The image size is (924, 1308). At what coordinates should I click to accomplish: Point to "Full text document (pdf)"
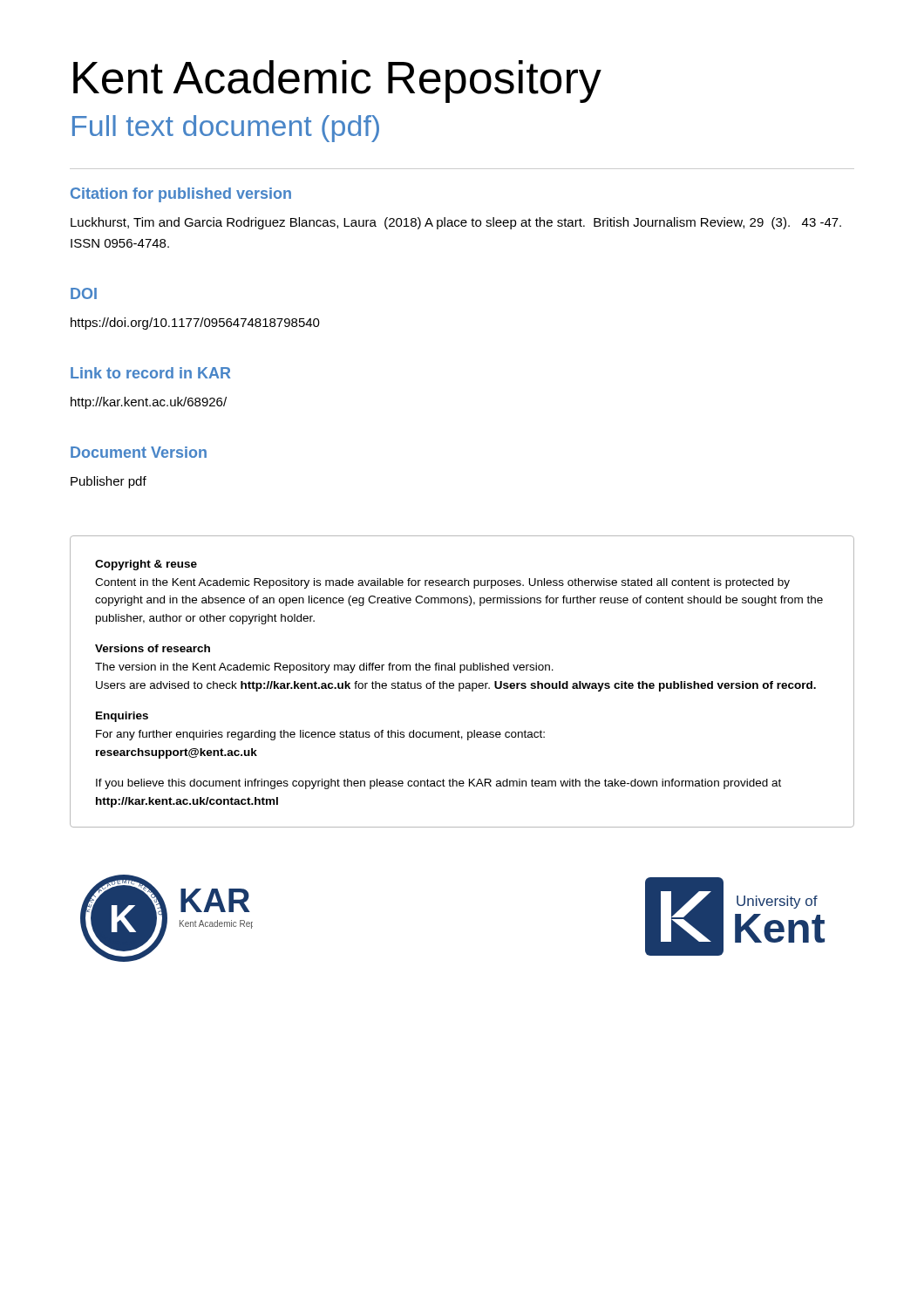(x=226, y=129)
